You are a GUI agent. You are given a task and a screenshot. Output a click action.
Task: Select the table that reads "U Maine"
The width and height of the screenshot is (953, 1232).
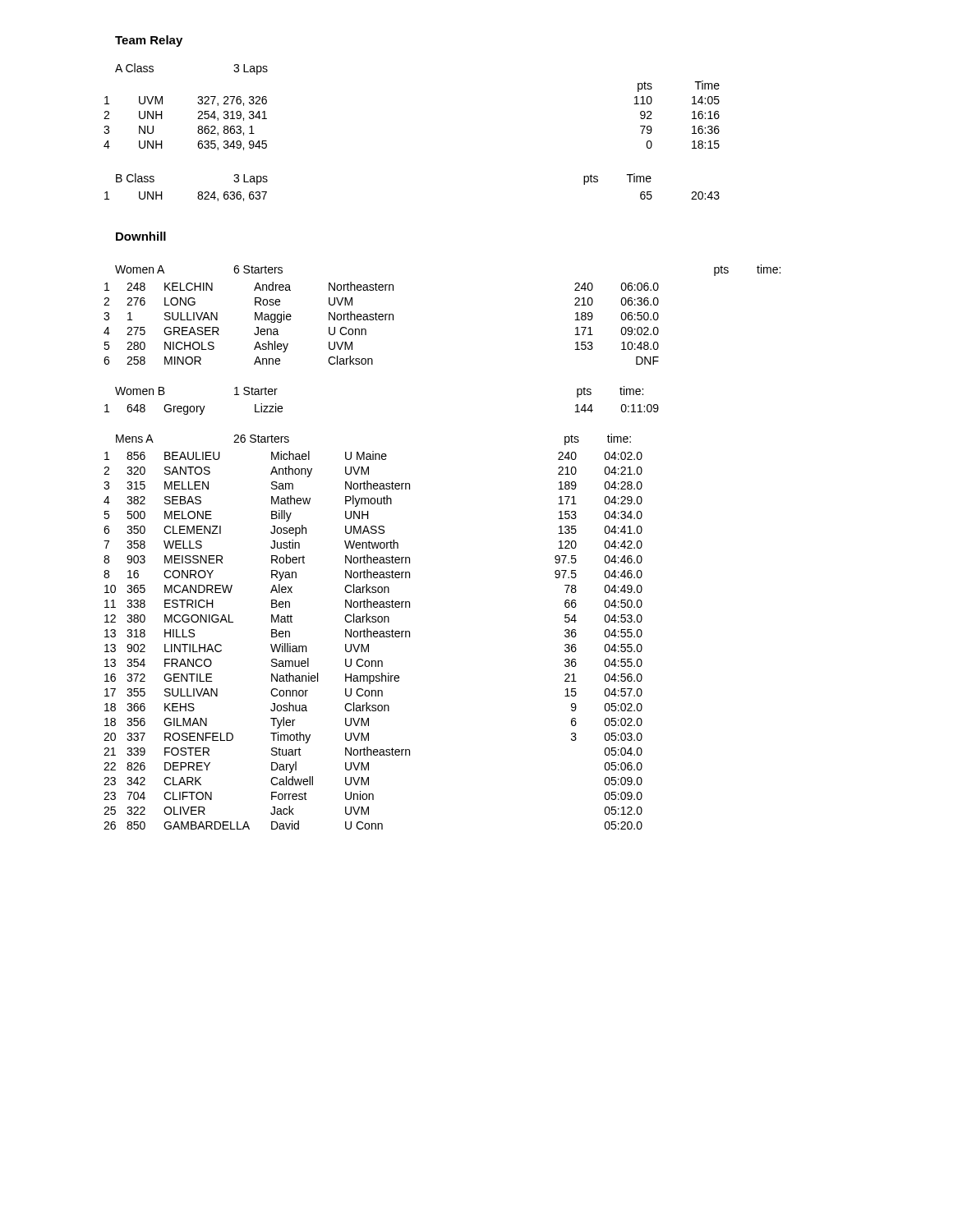pyautogui.click(x=501, y=641)
